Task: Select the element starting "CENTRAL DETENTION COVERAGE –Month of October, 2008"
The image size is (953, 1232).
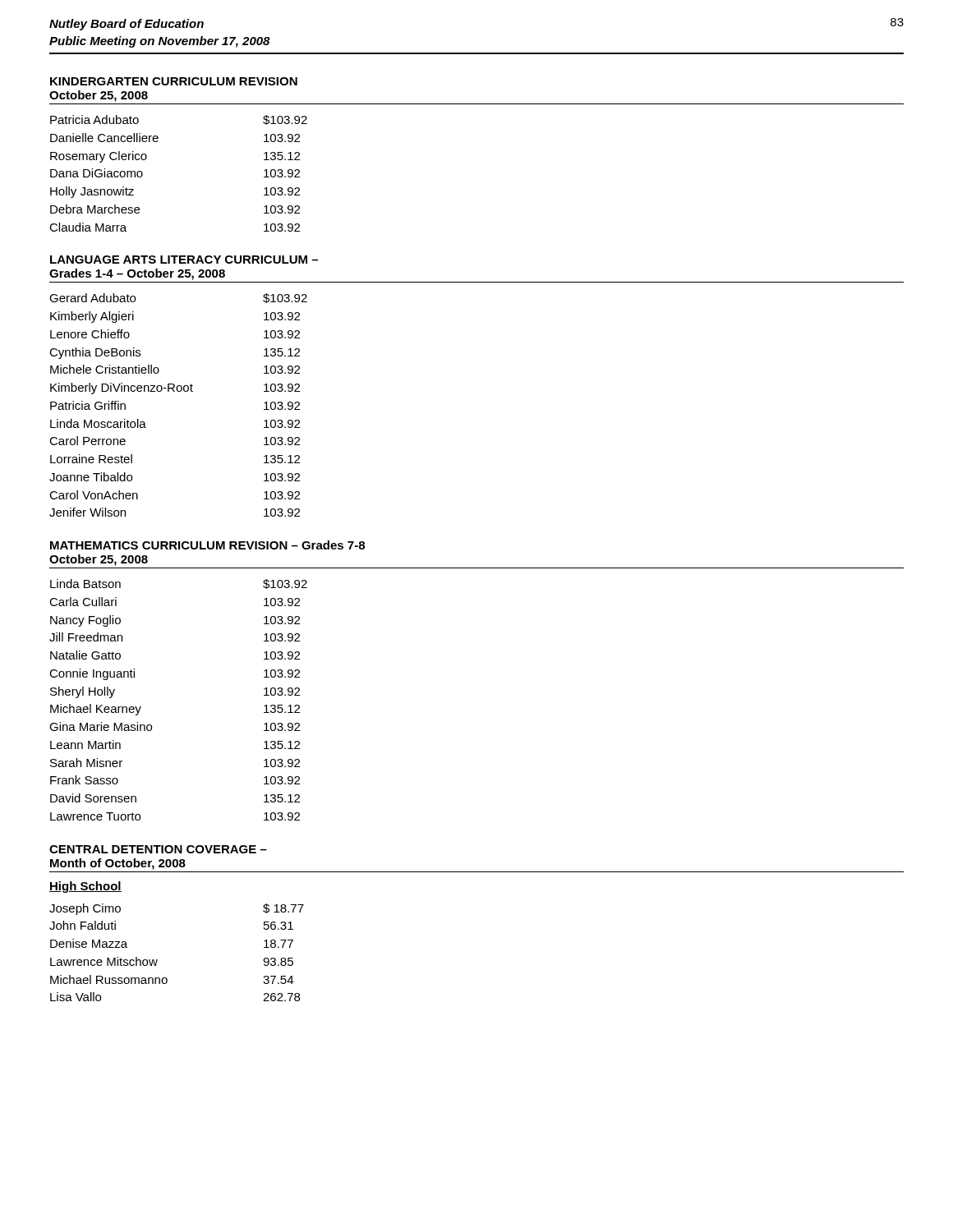Action: [158, 855]
